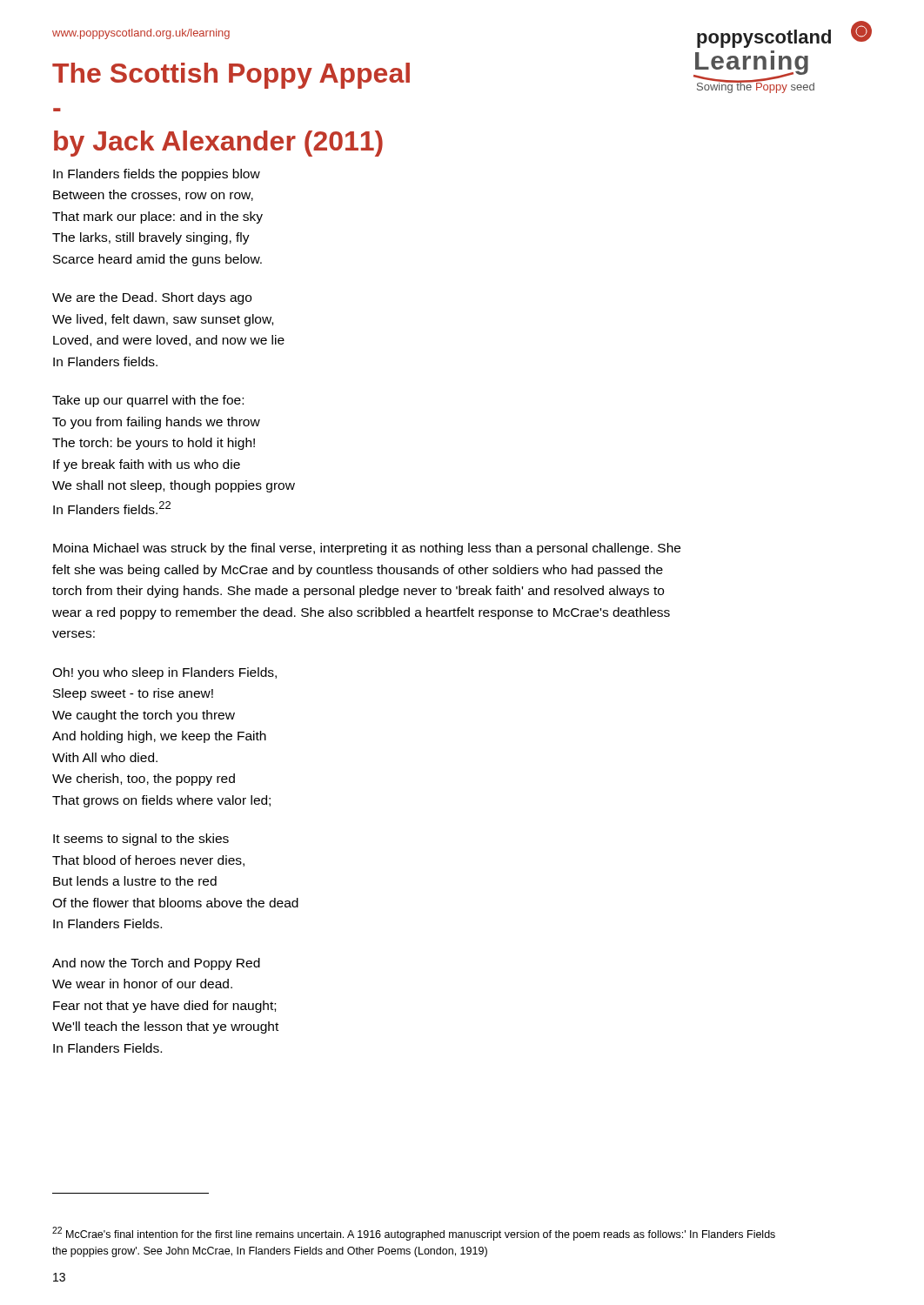Screen dimensions: 1305x924
Task: Find the title
Action: click(239, 107)
